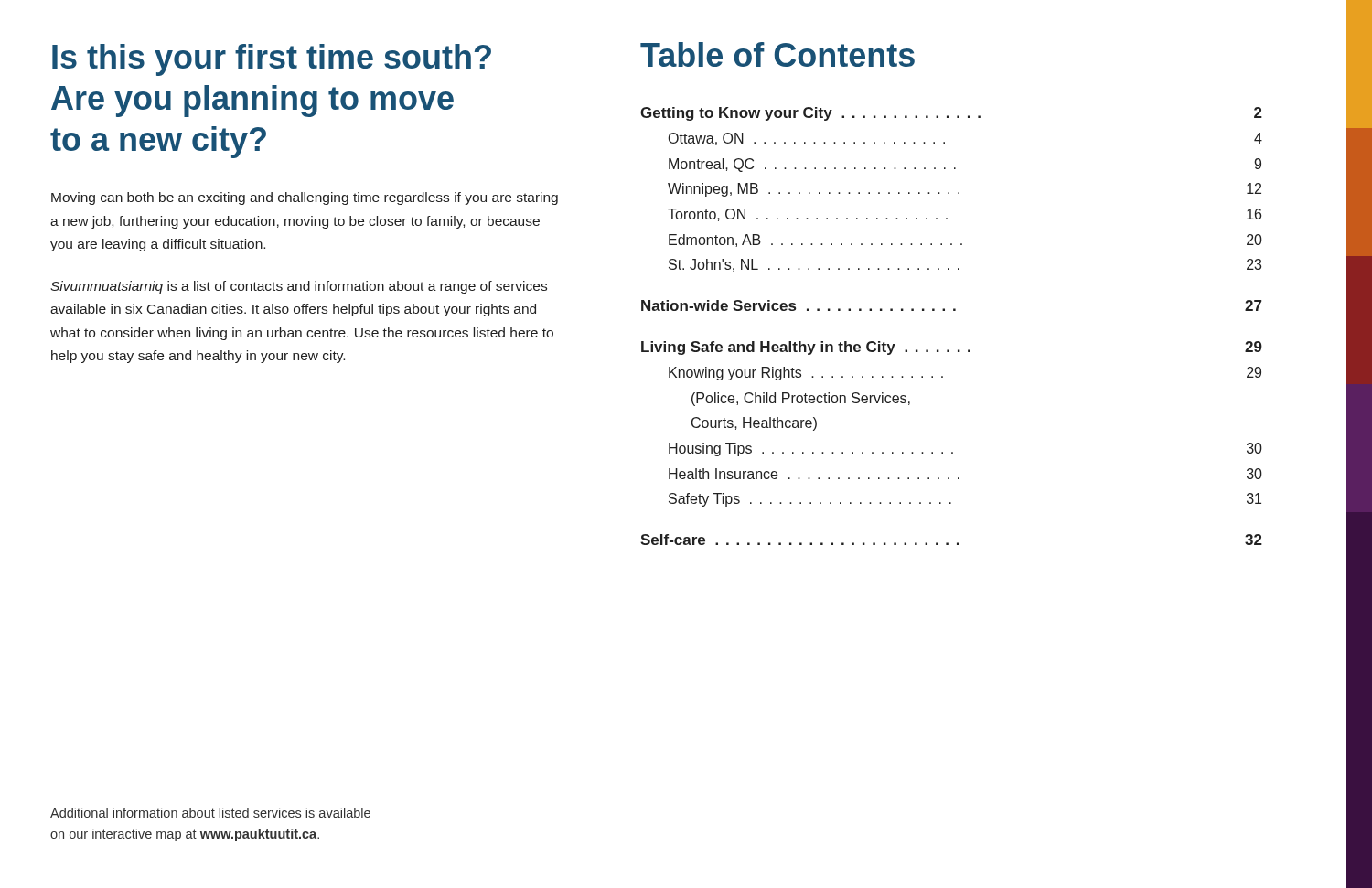Viewport: 1372px width, 888px height.
Task: Navigate to the block starting "Toronto, ON . . ."
Action: 710,214
